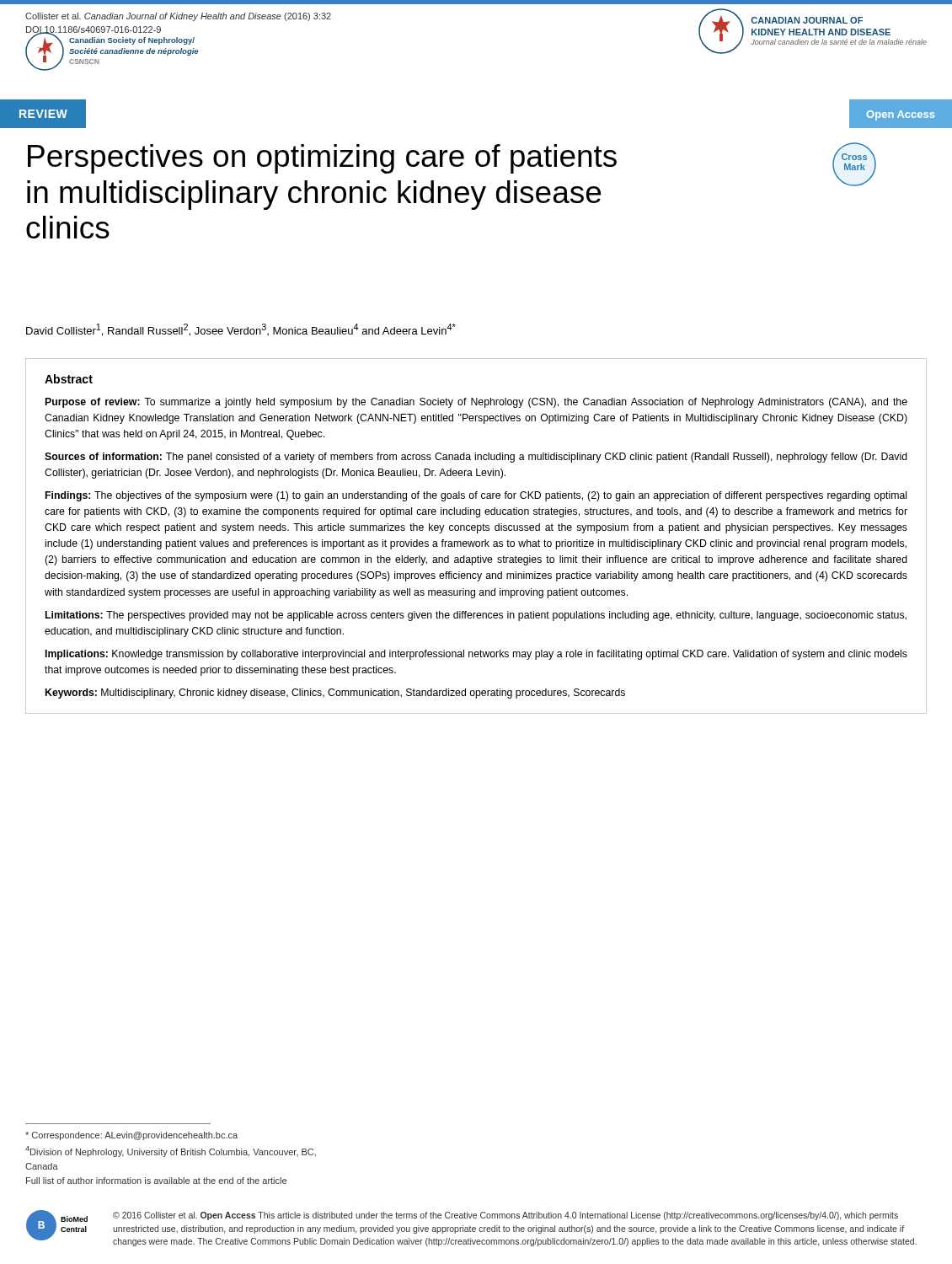Find the block on this page that starts "Limitations: The perspectives provided"
The width and height of the screenshot is (952, 1264).
coord(476,623)
